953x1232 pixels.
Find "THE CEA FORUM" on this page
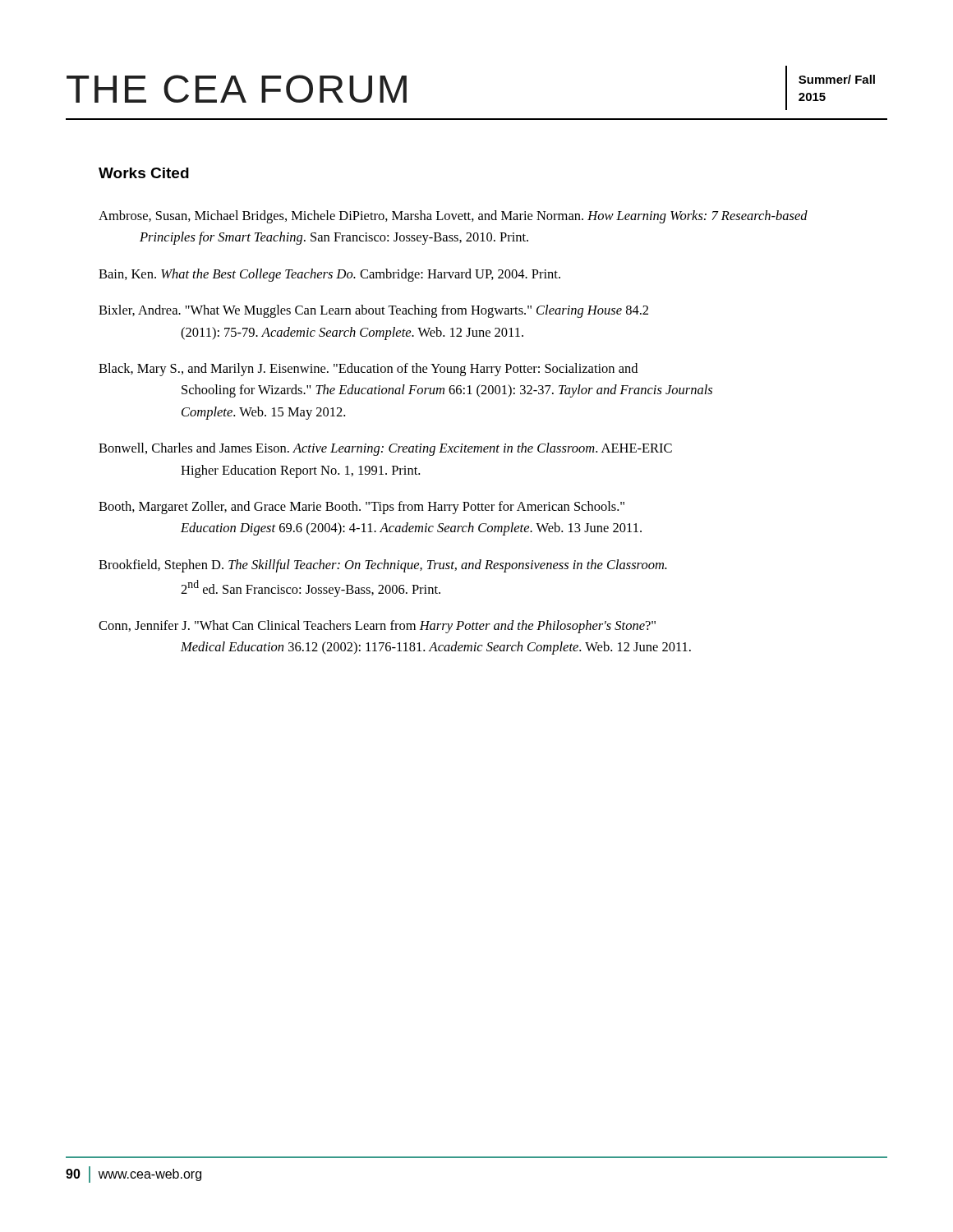click(x=237, y=89)
